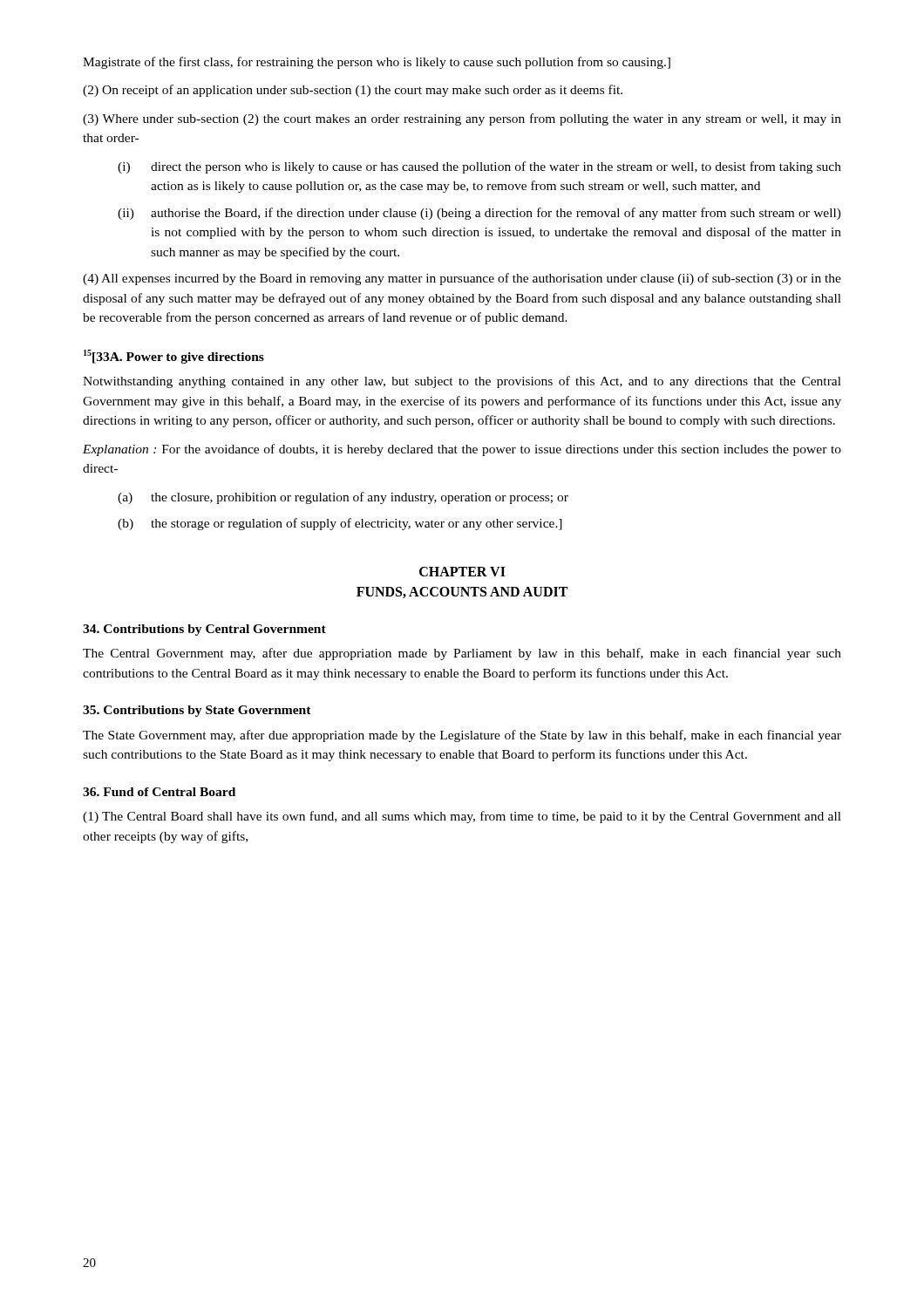Find the section header on this page that starts "36. Fund of"
Screen dimensions: 1308x924
pyautogui.click(x=159, y=791)
